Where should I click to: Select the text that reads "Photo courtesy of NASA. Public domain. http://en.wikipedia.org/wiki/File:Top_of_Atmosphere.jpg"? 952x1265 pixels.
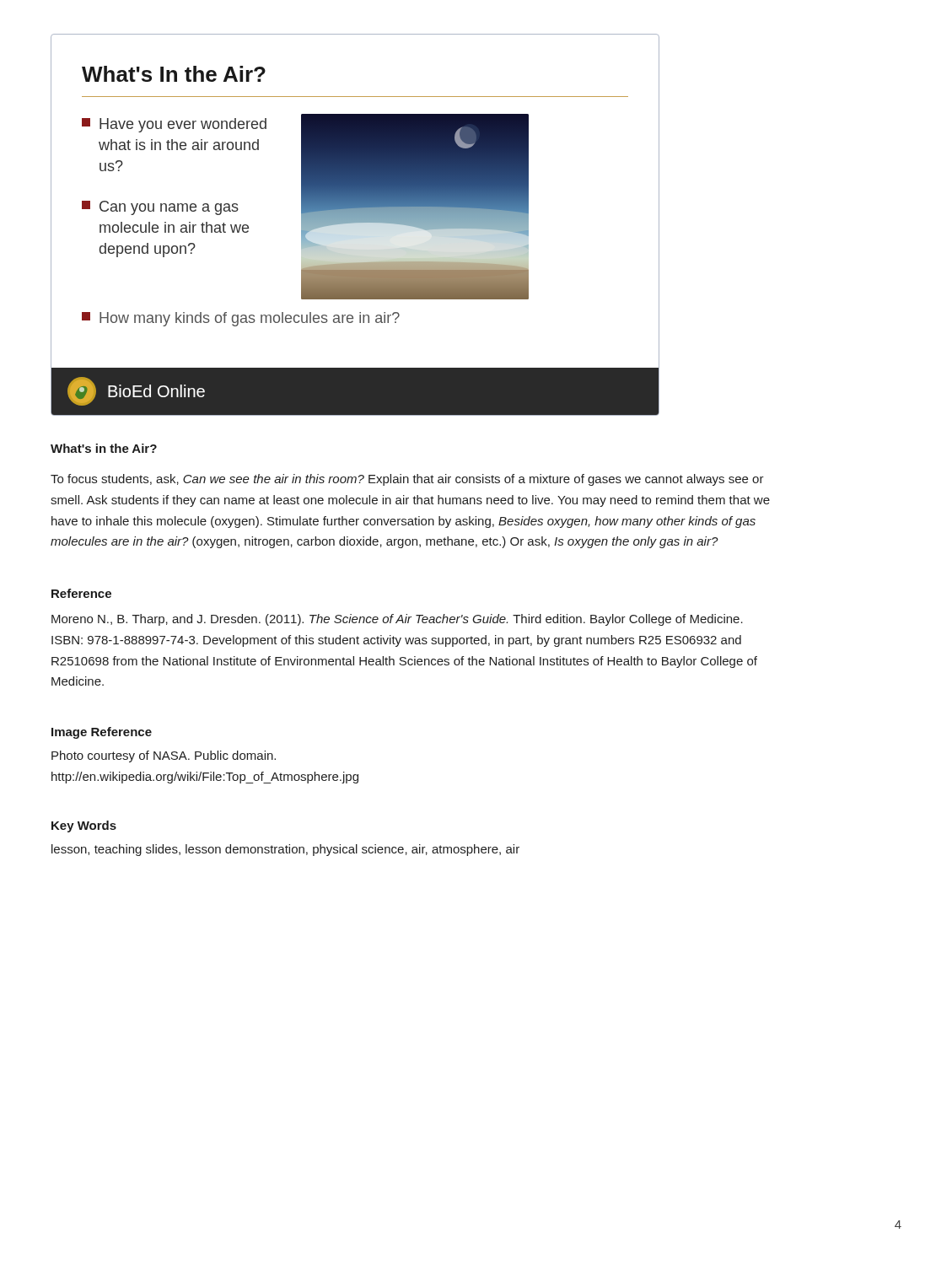point(205,766)
